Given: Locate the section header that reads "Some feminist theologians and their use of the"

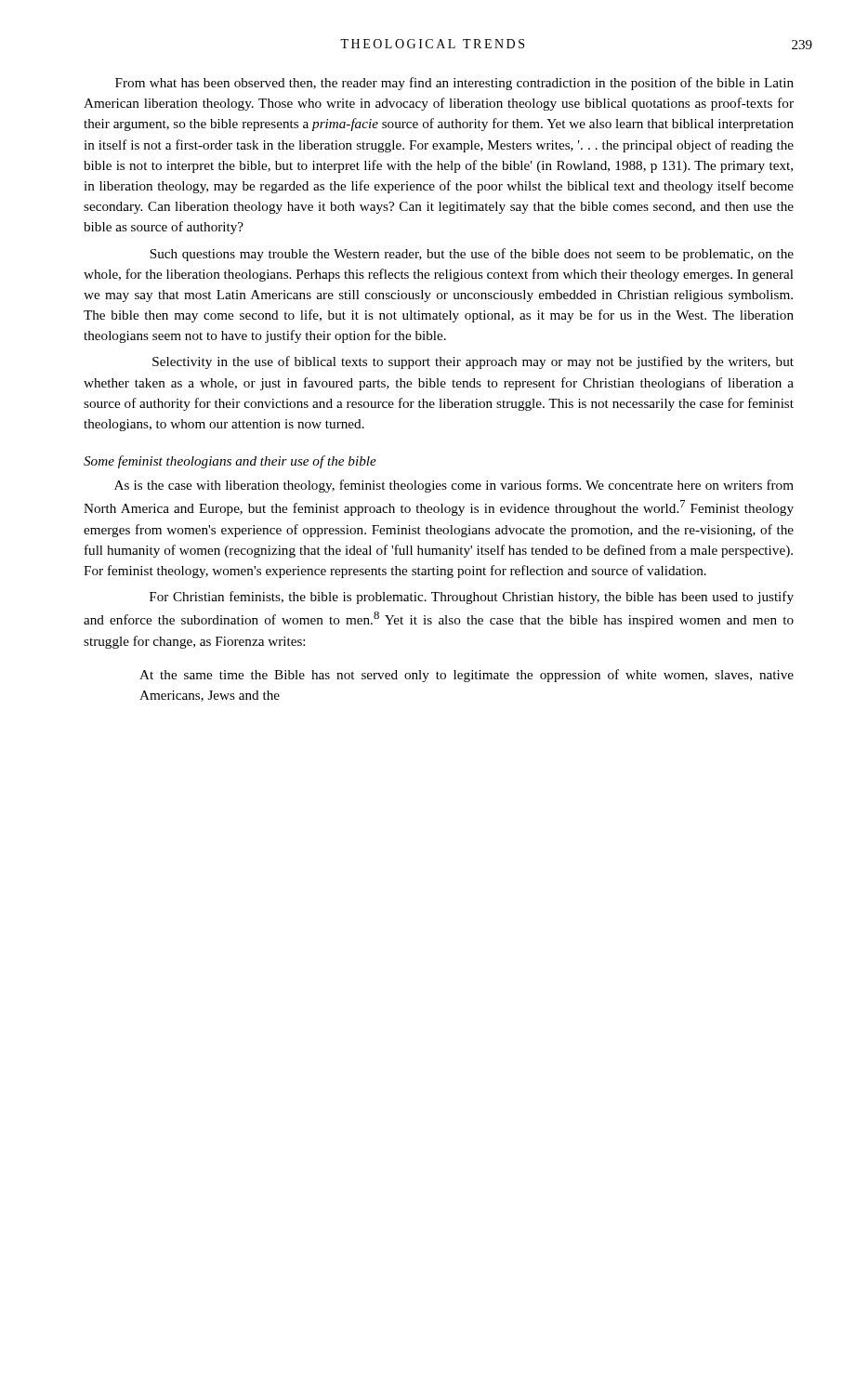Looking at the screenshot, I should [230, 461].
